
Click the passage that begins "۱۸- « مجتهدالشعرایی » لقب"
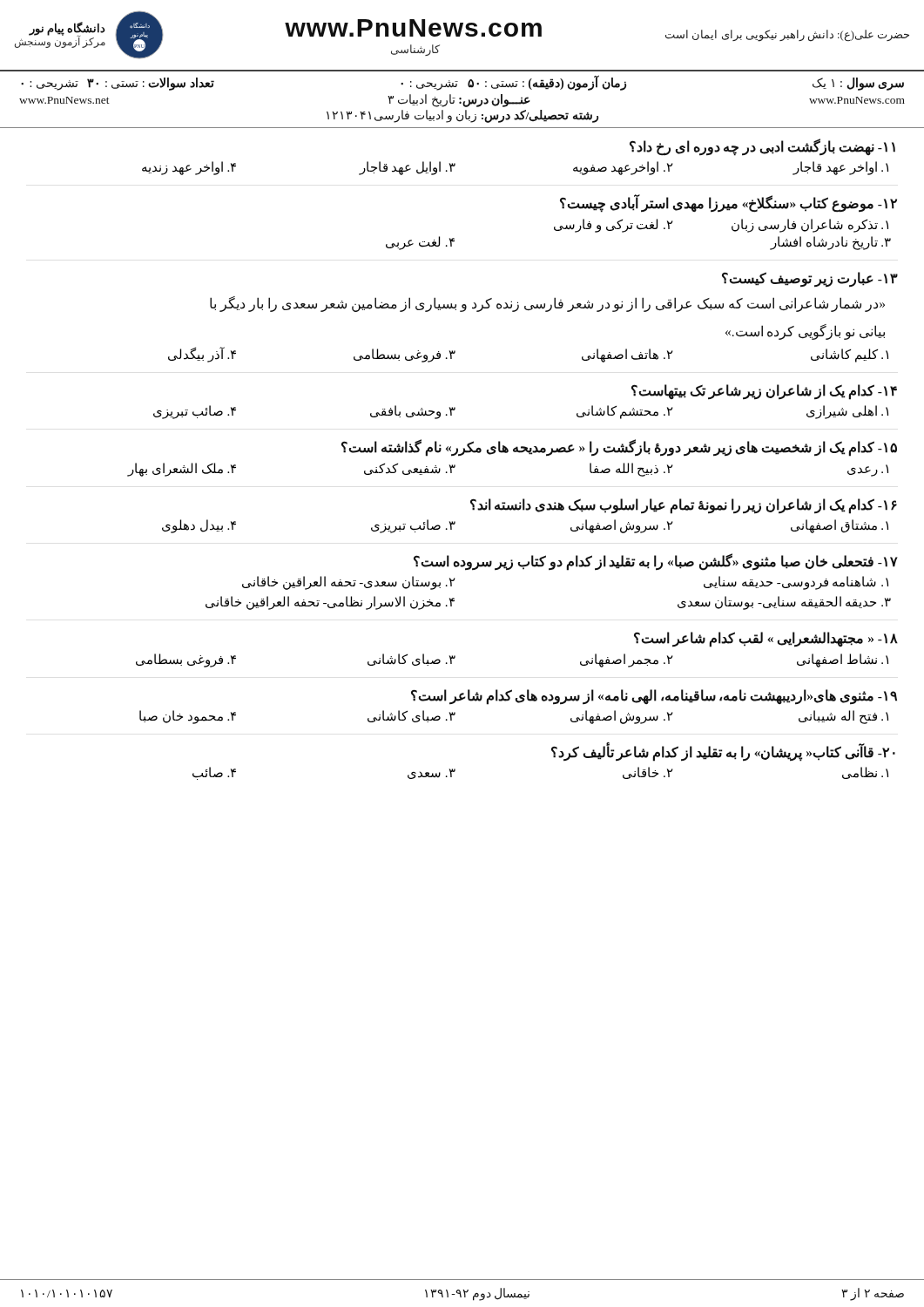pyautogui.click(x=462, y=648)
